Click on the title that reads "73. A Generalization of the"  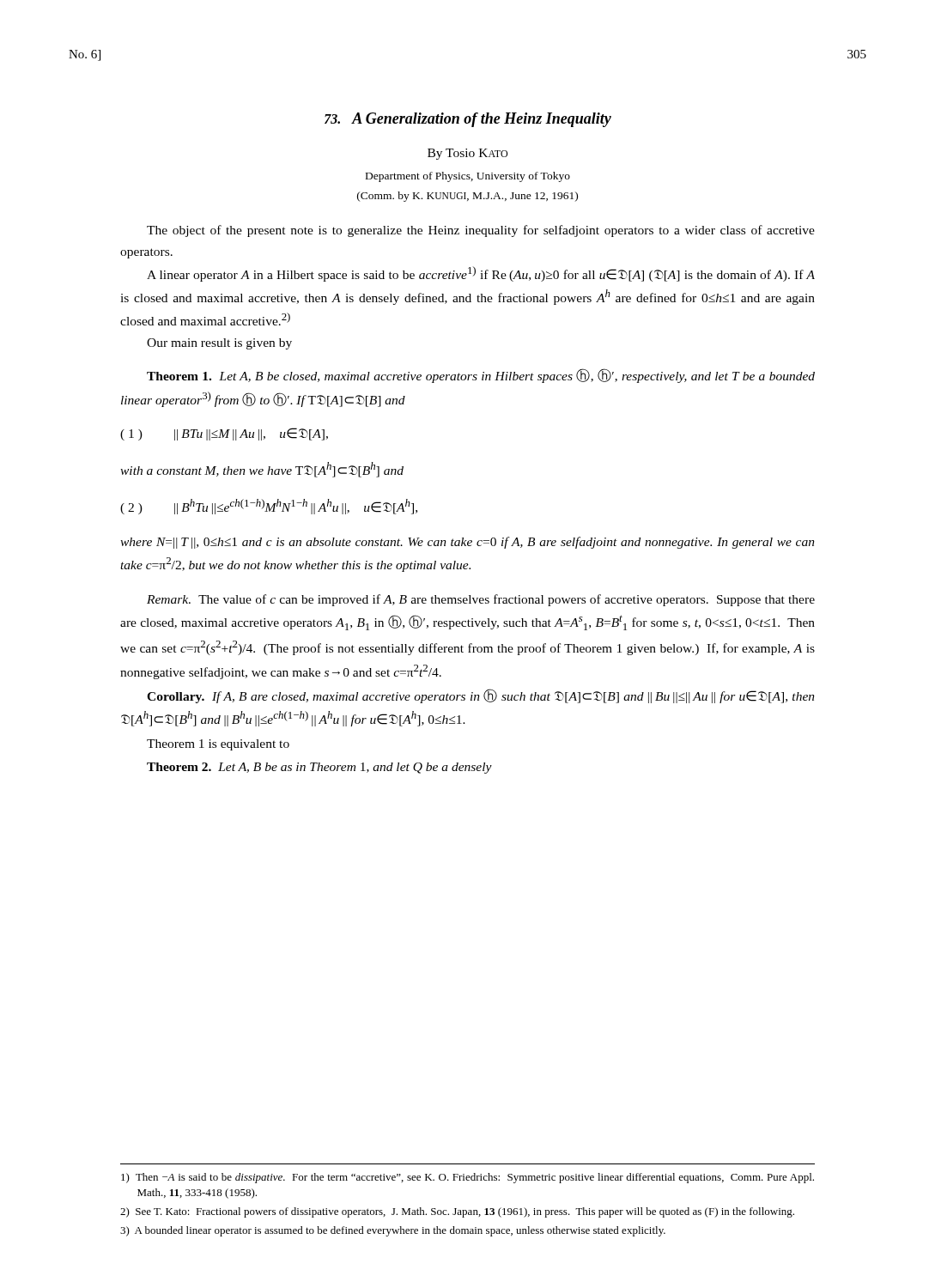468,119
